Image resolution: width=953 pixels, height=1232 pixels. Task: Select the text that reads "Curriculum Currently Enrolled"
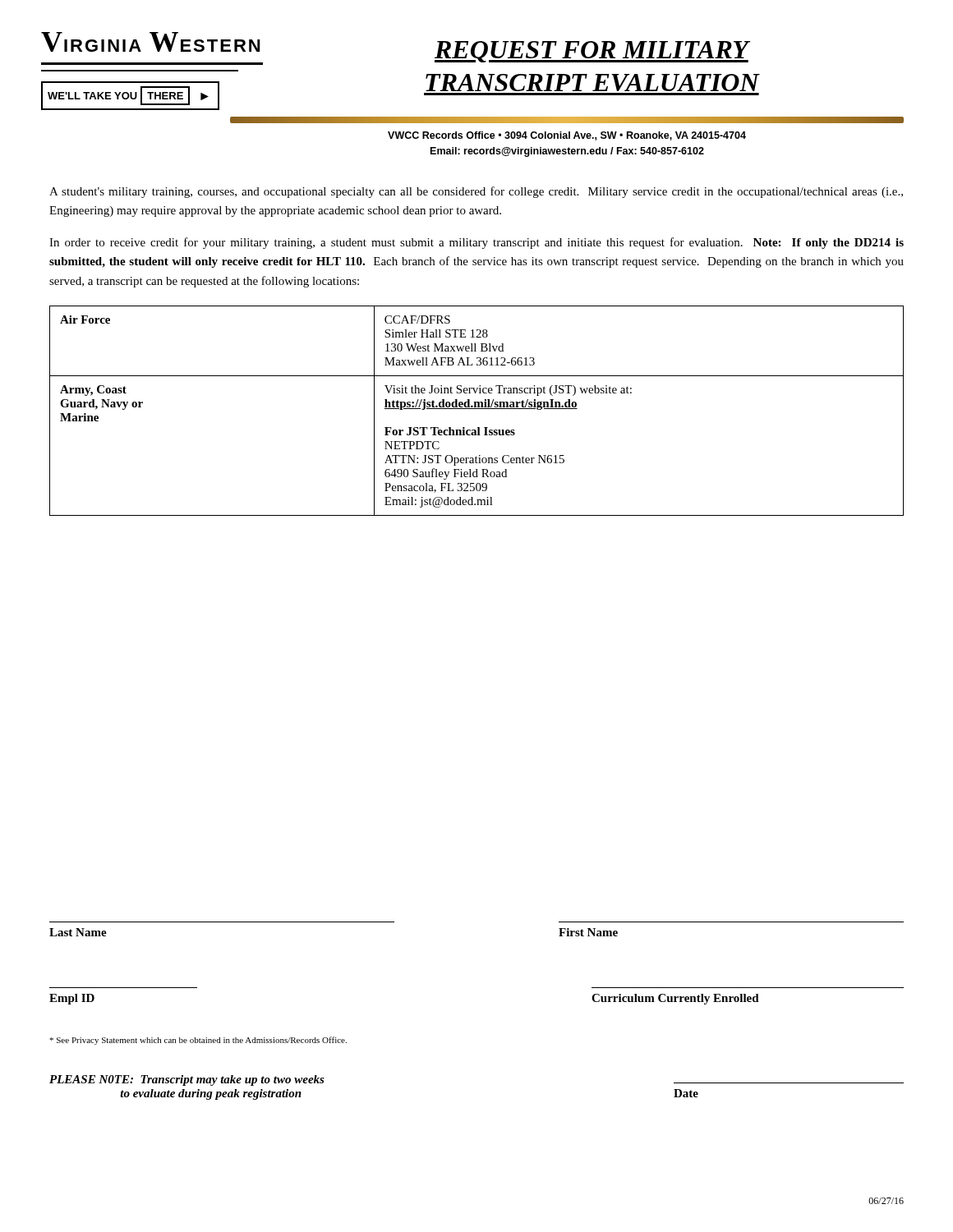click(675, 998)
